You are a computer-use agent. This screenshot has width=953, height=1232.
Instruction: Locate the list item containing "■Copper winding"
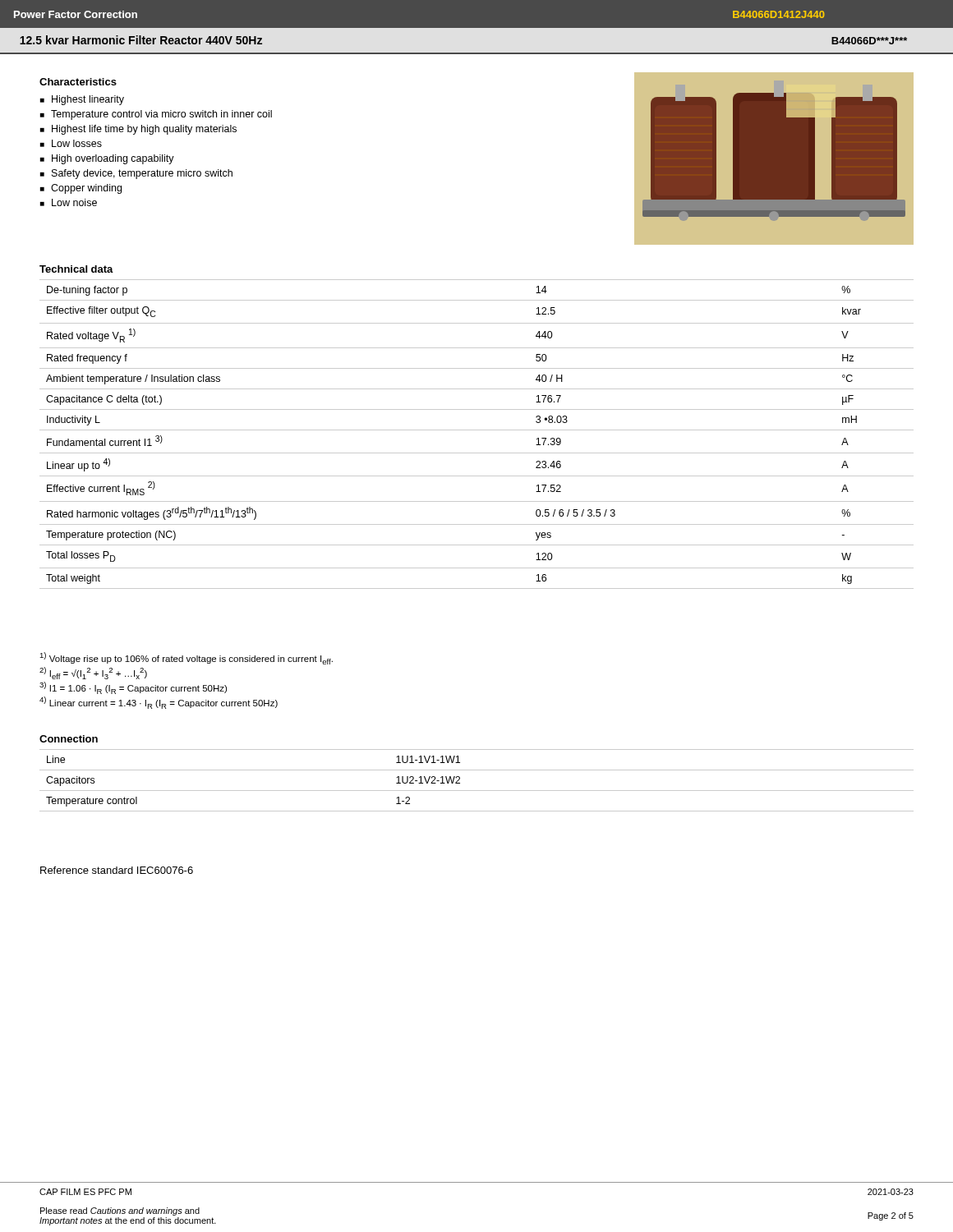pyautogui.click(x=81, y=188)
